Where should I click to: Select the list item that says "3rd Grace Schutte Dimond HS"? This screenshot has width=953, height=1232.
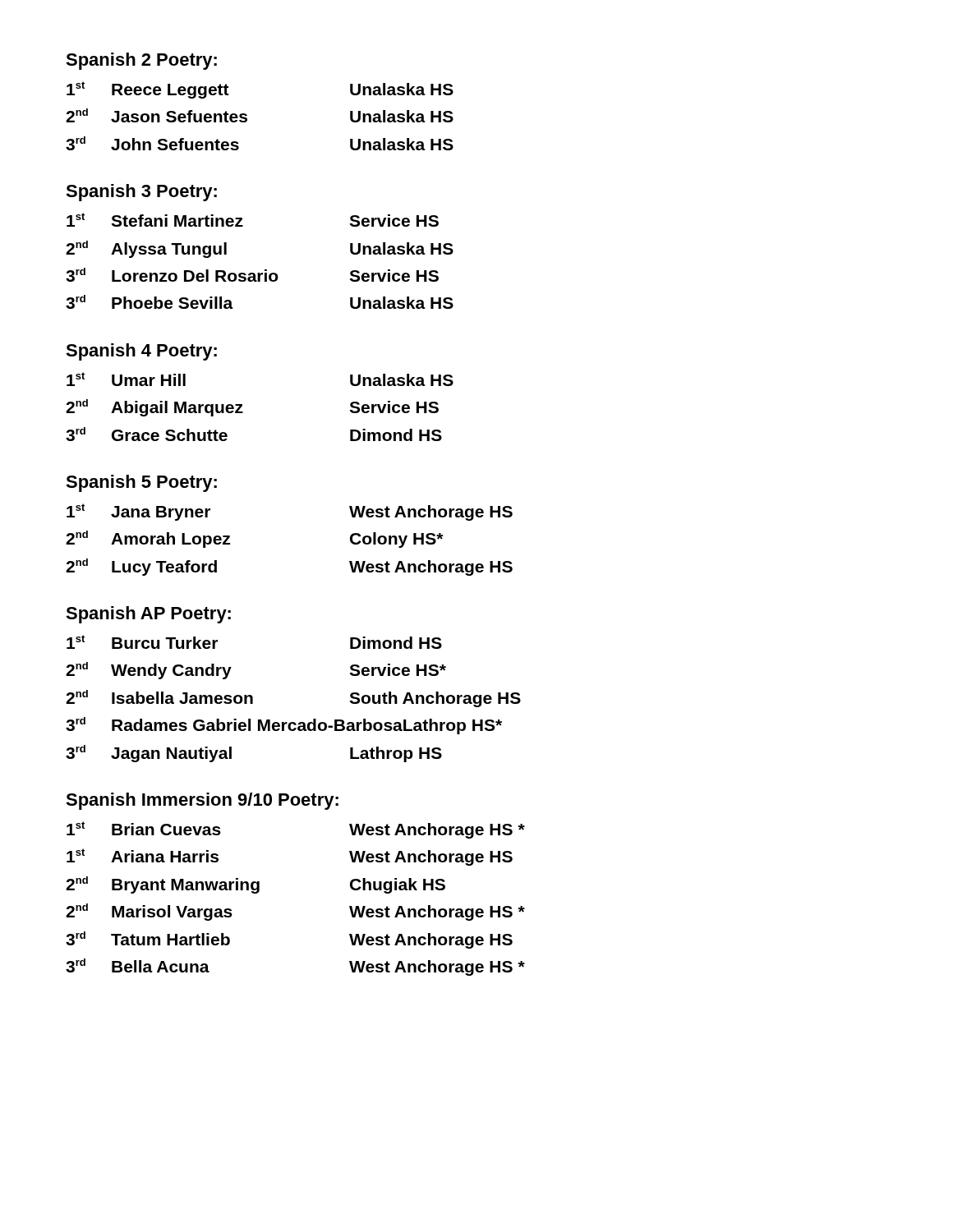[170, 434]
